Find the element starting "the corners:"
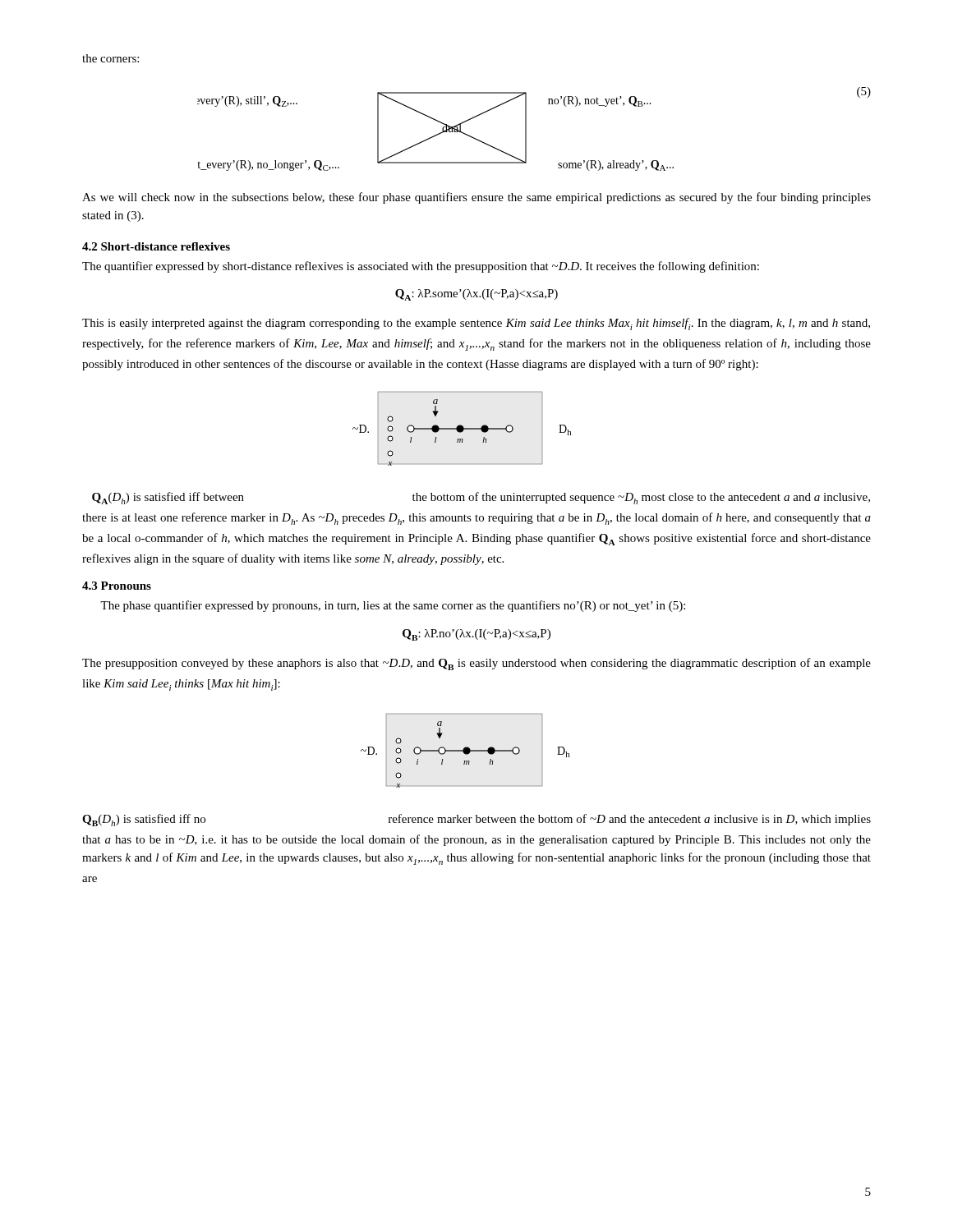953x1232 pixels. click(x=111, y=58)
